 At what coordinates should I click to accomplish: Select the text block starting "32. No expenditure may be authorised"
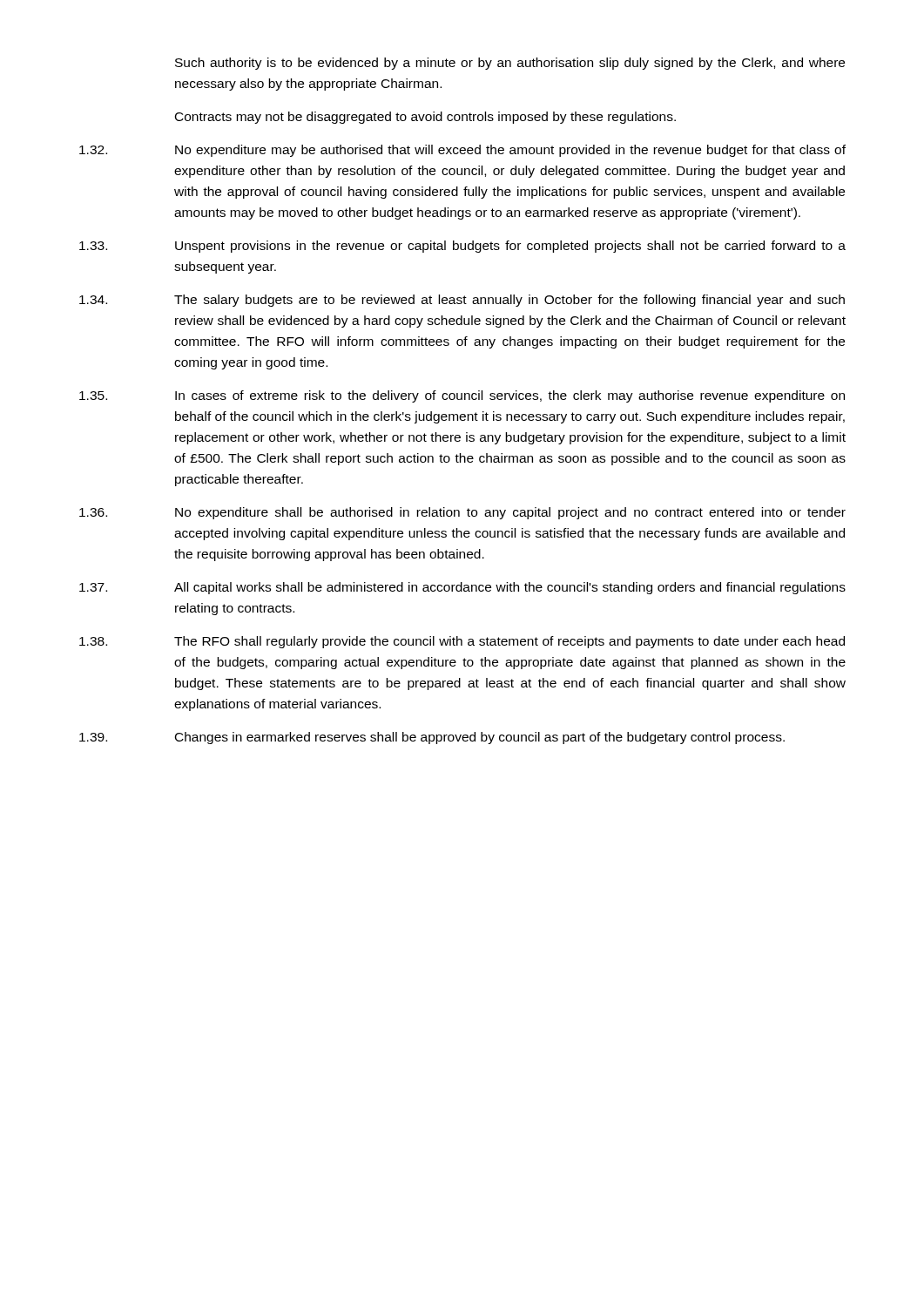[x=462, y=181]
